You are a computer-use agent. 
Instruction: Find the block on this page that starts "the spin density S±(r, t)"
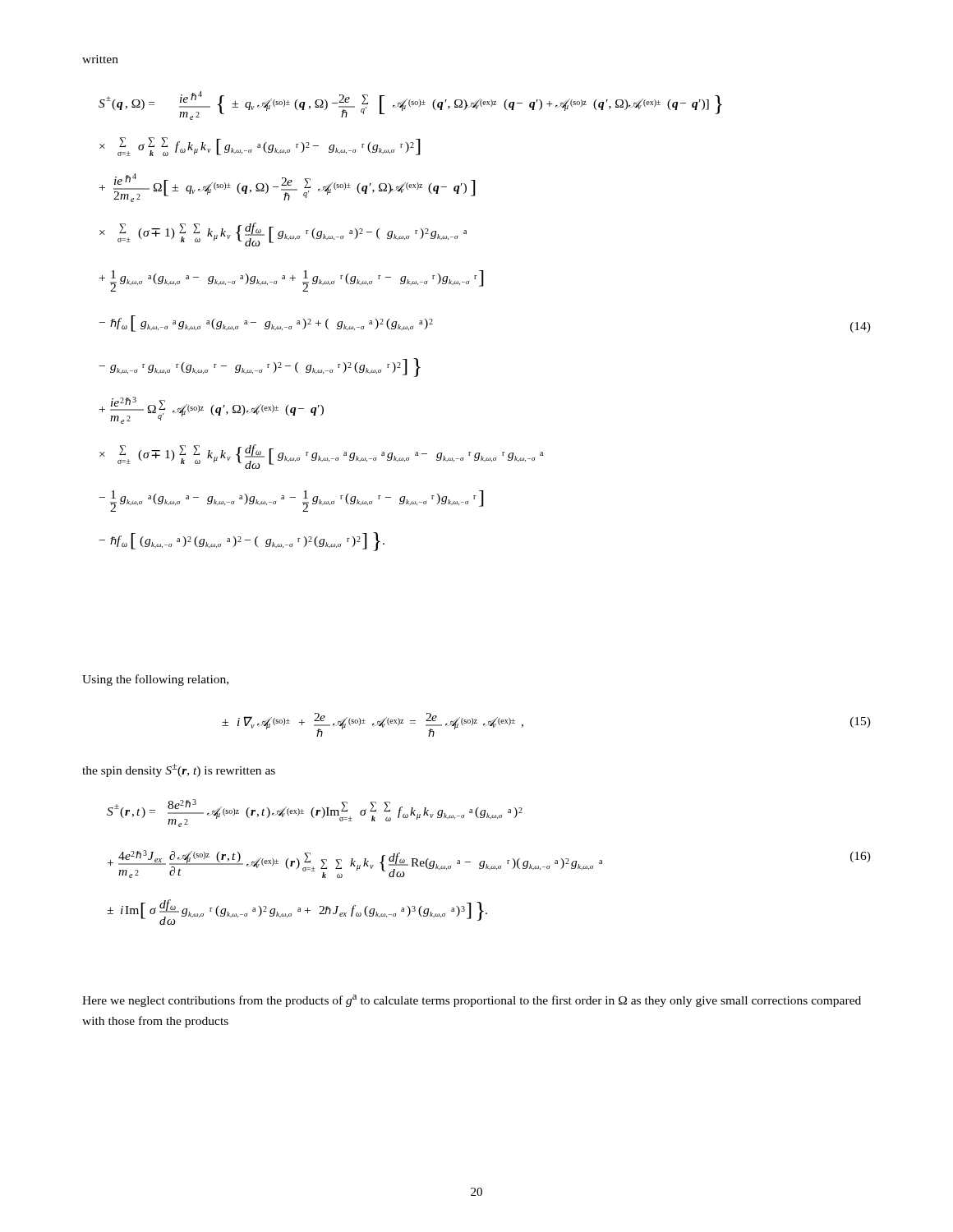click(x=179, y=768)
